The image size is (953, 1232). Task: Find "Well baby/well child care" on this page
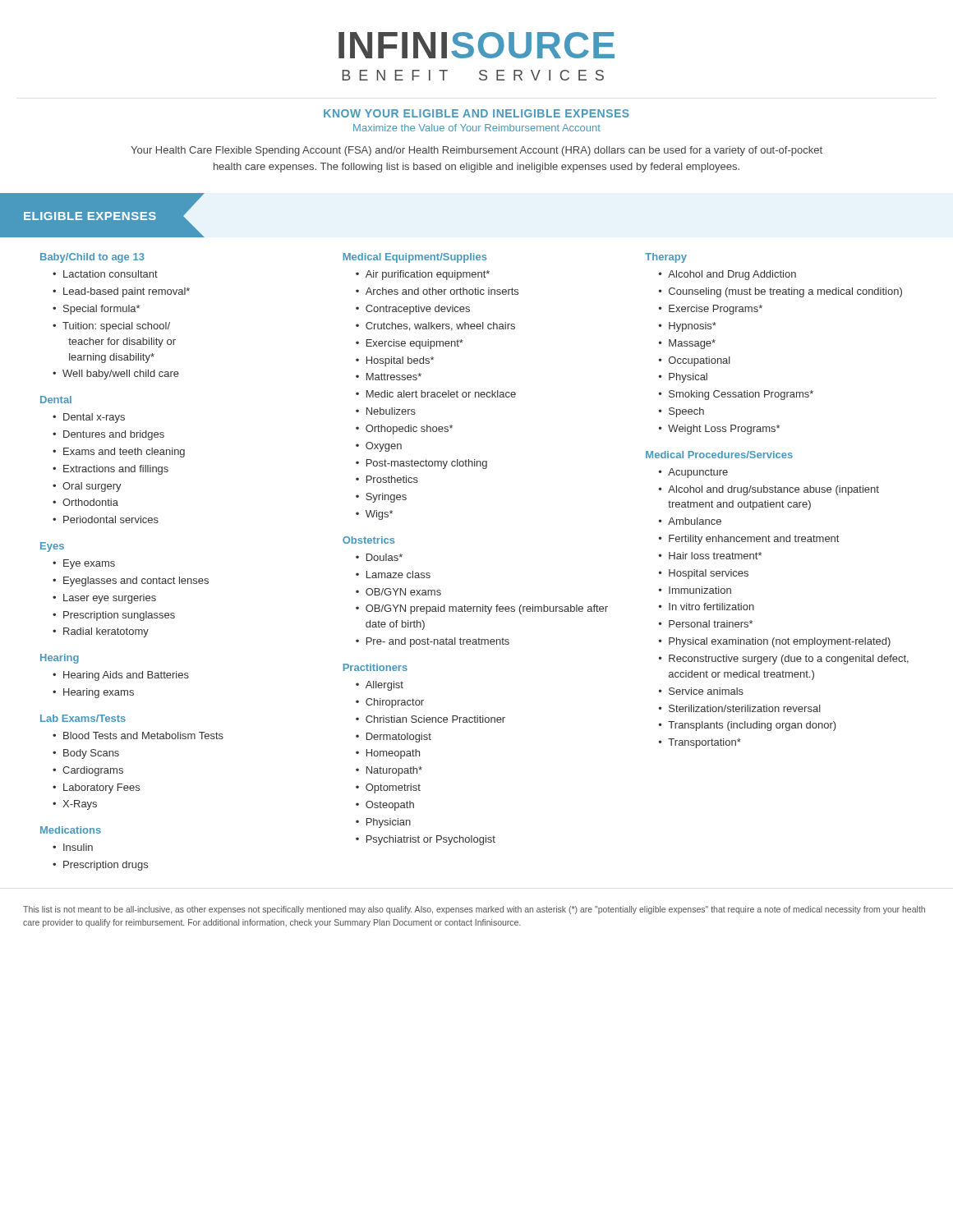pos(121,374)
